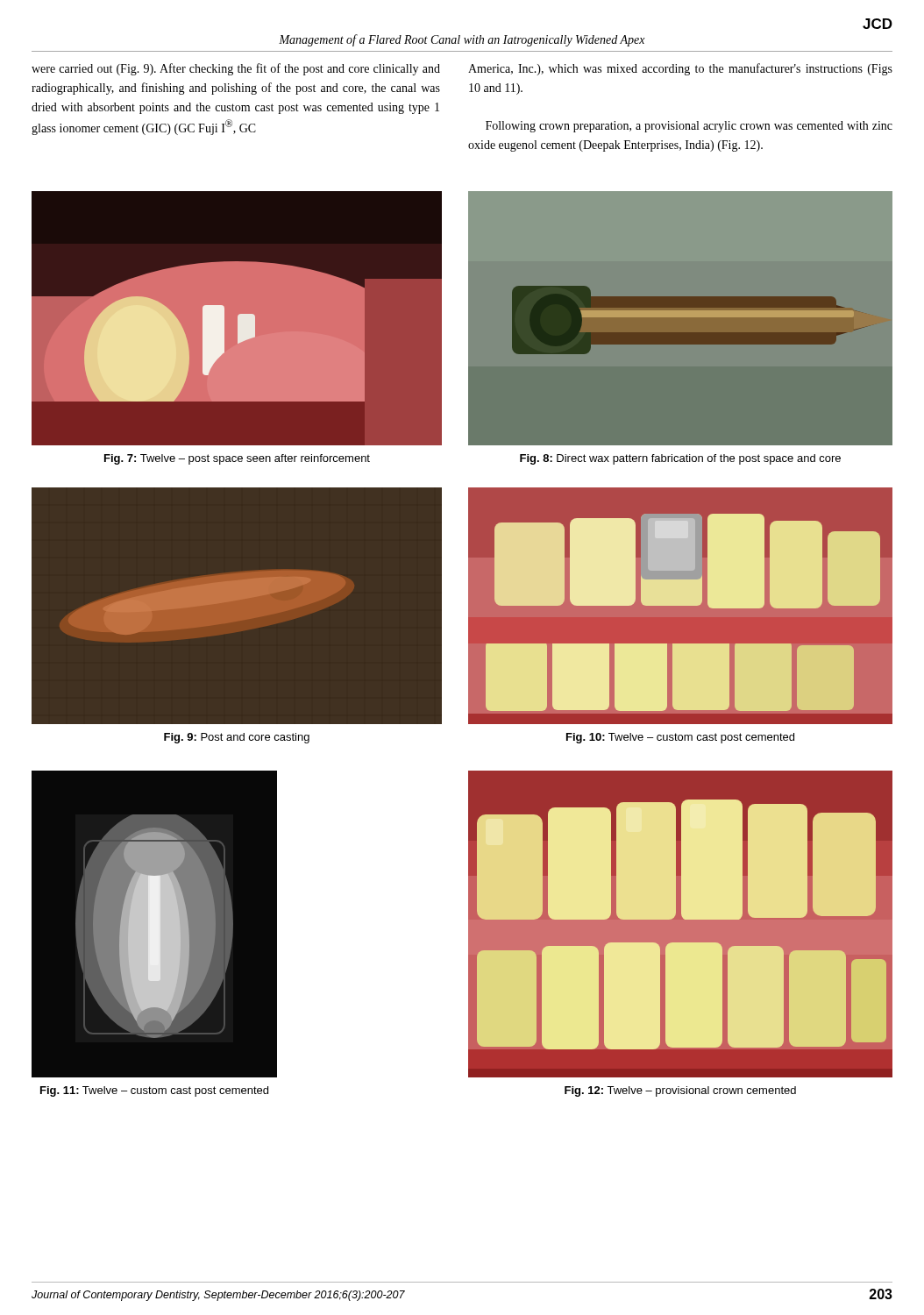
Task: Click the caption that begins "Fig. 8: Direct wax"
Action: tap(680, 458)
